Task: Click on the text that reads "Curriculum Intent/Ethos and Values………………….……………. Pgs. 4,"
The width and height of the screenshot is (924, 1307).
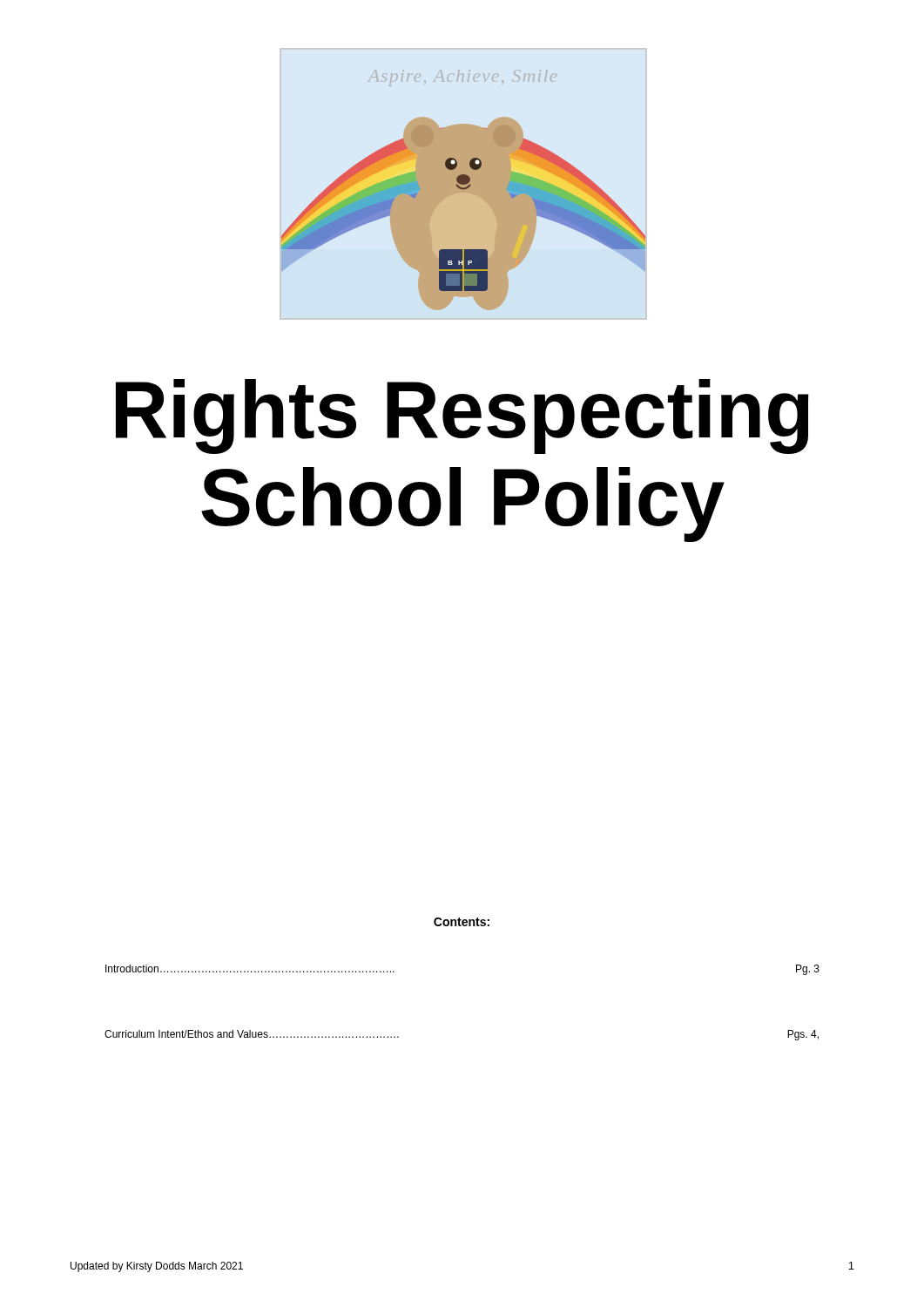Action: click(x=189, y=1035)
